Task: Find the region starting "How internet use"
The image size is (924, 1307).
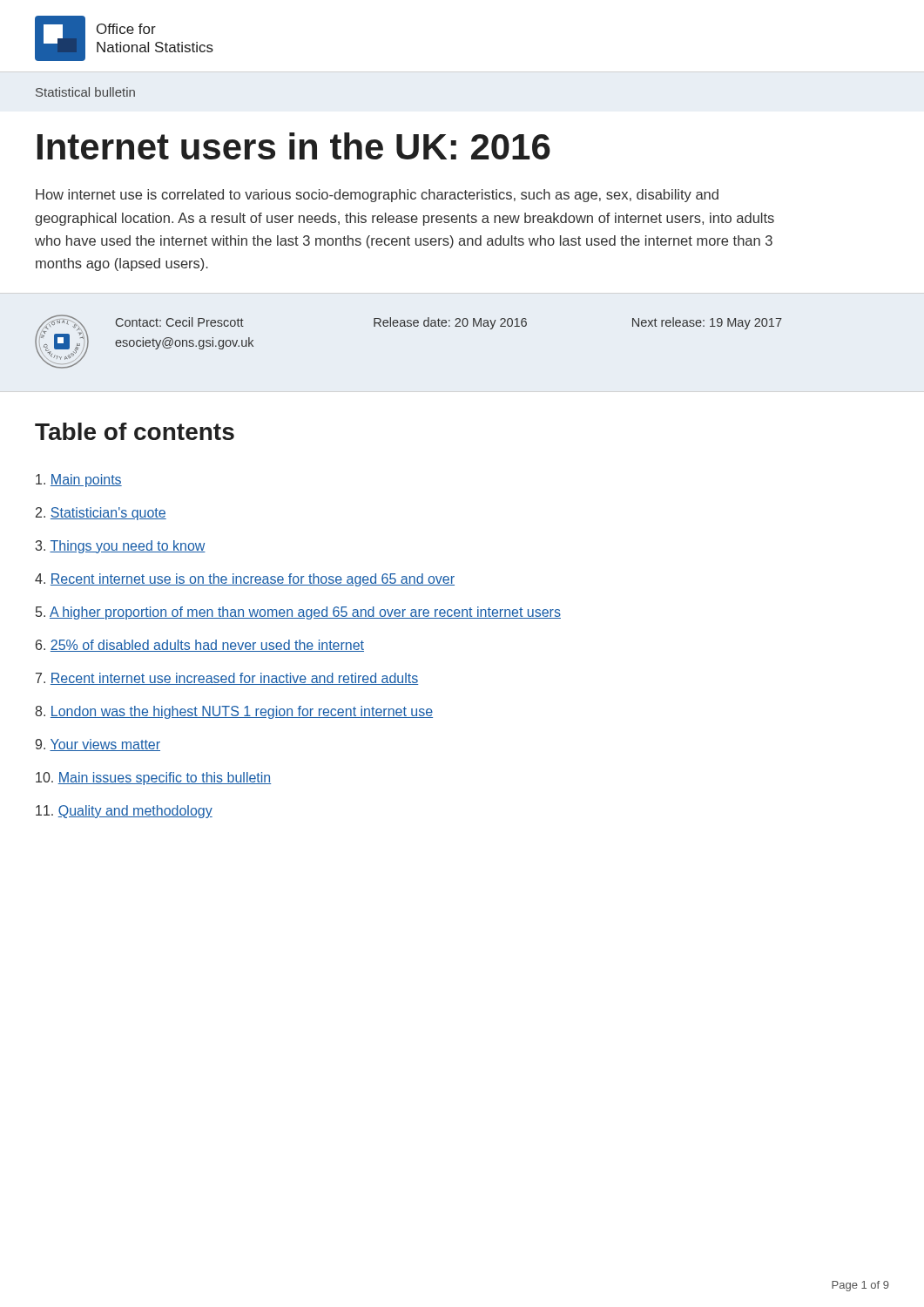Action: coord(405,229)
